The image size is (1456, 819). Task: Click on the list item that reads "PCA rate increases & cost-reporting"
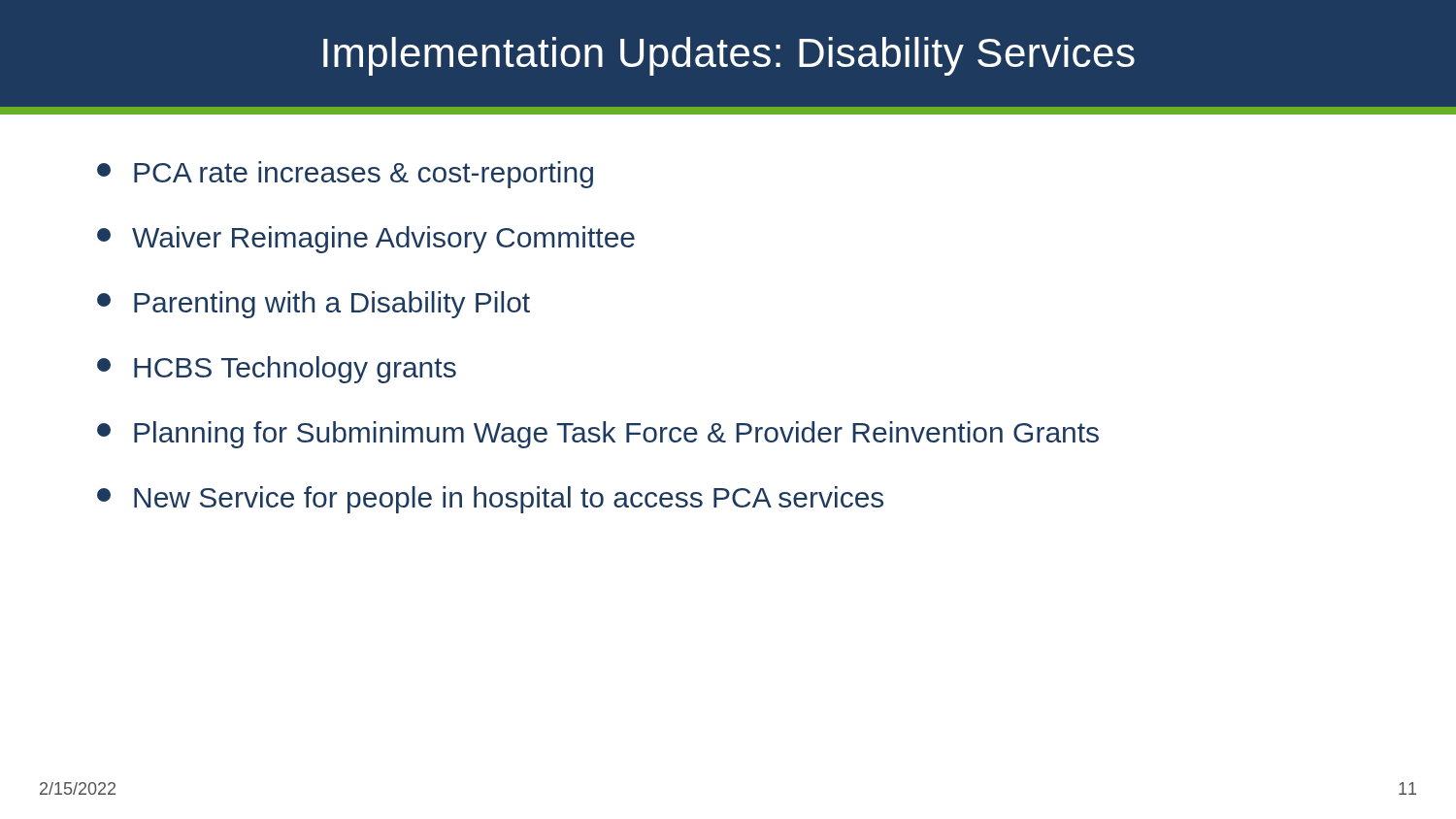[x=346, y=172]
